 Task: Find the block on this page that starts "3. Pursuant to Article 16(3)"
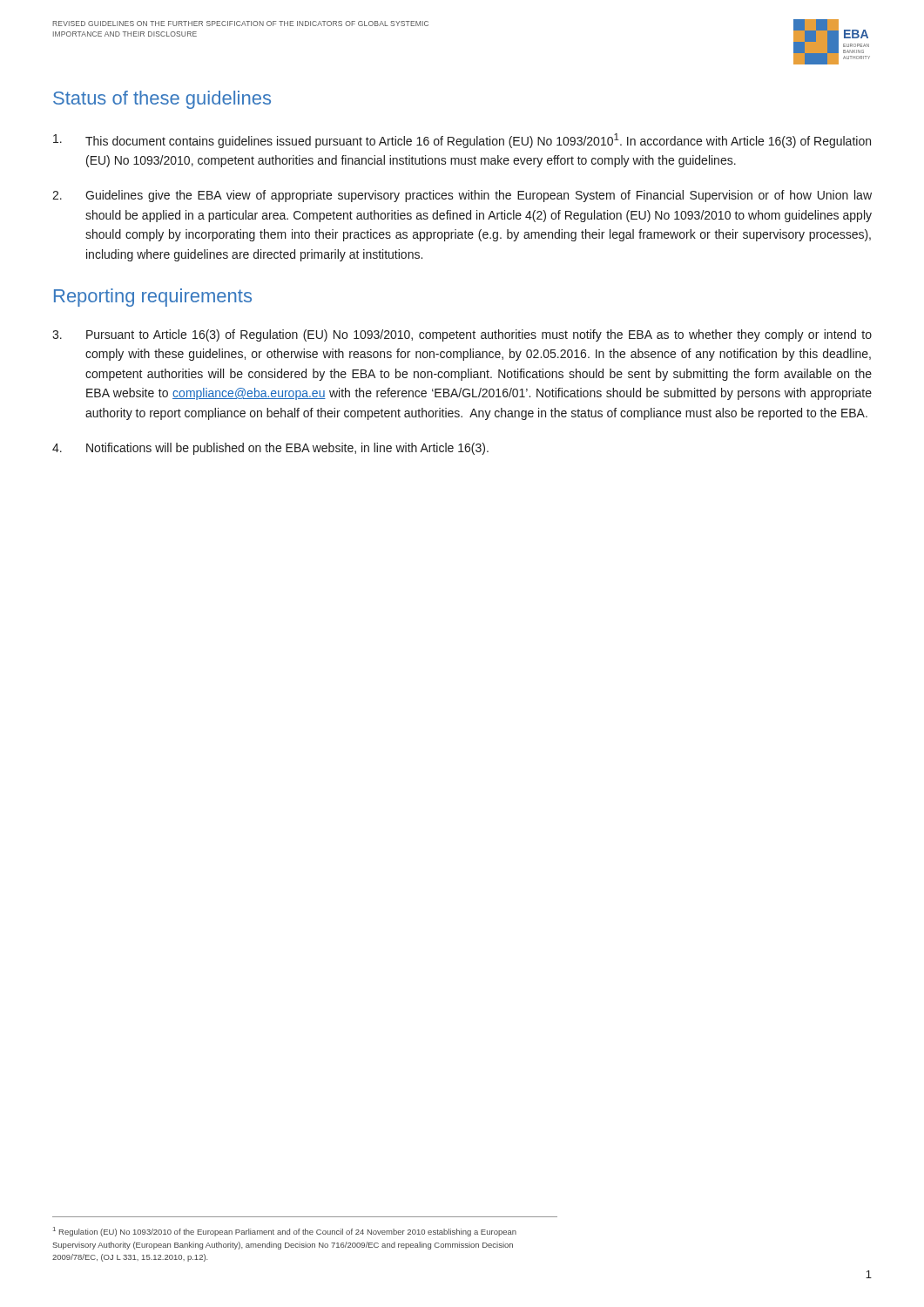coord(462,374)
